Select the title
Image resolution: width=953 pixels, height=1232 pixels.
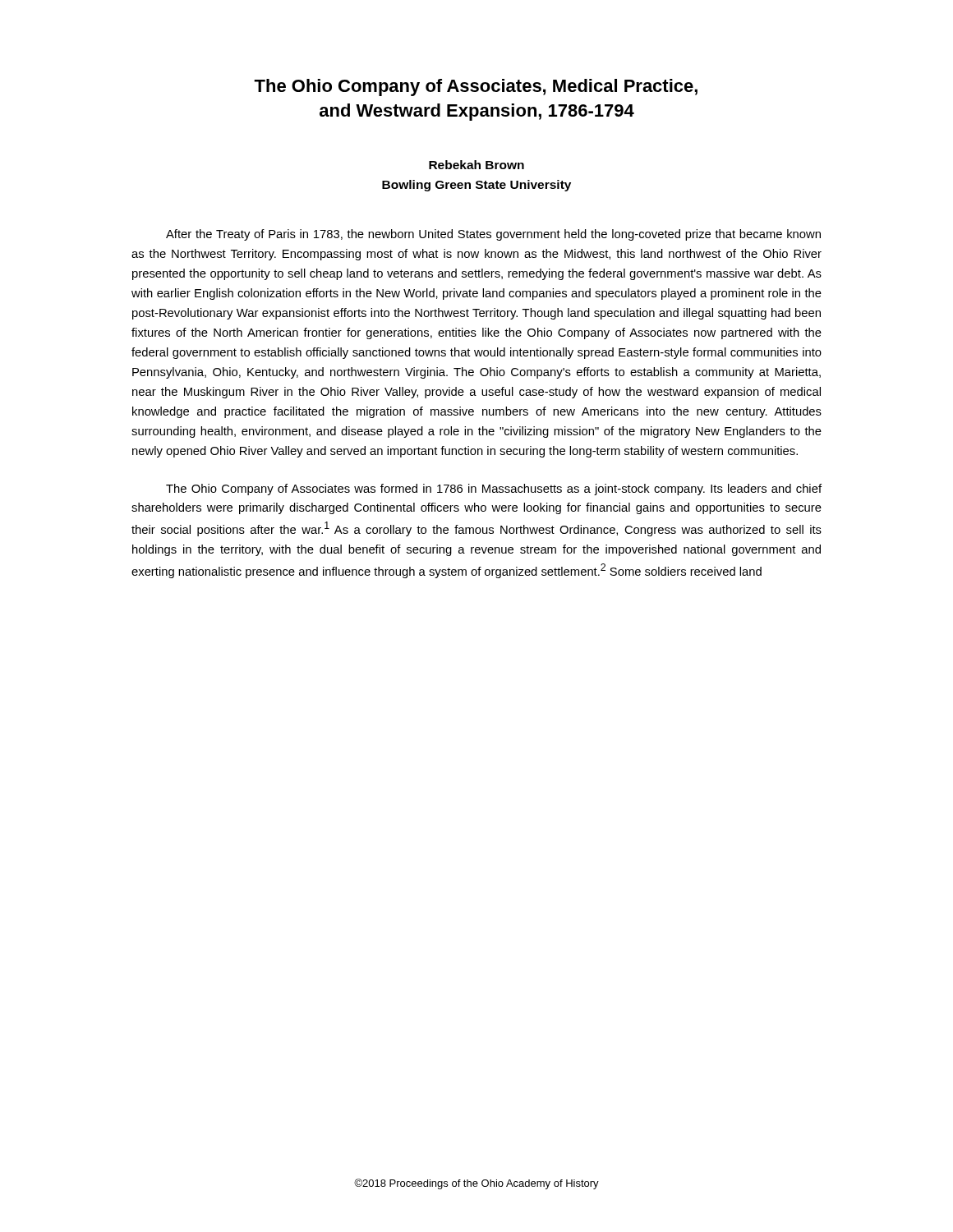click(x=476, y=98)
